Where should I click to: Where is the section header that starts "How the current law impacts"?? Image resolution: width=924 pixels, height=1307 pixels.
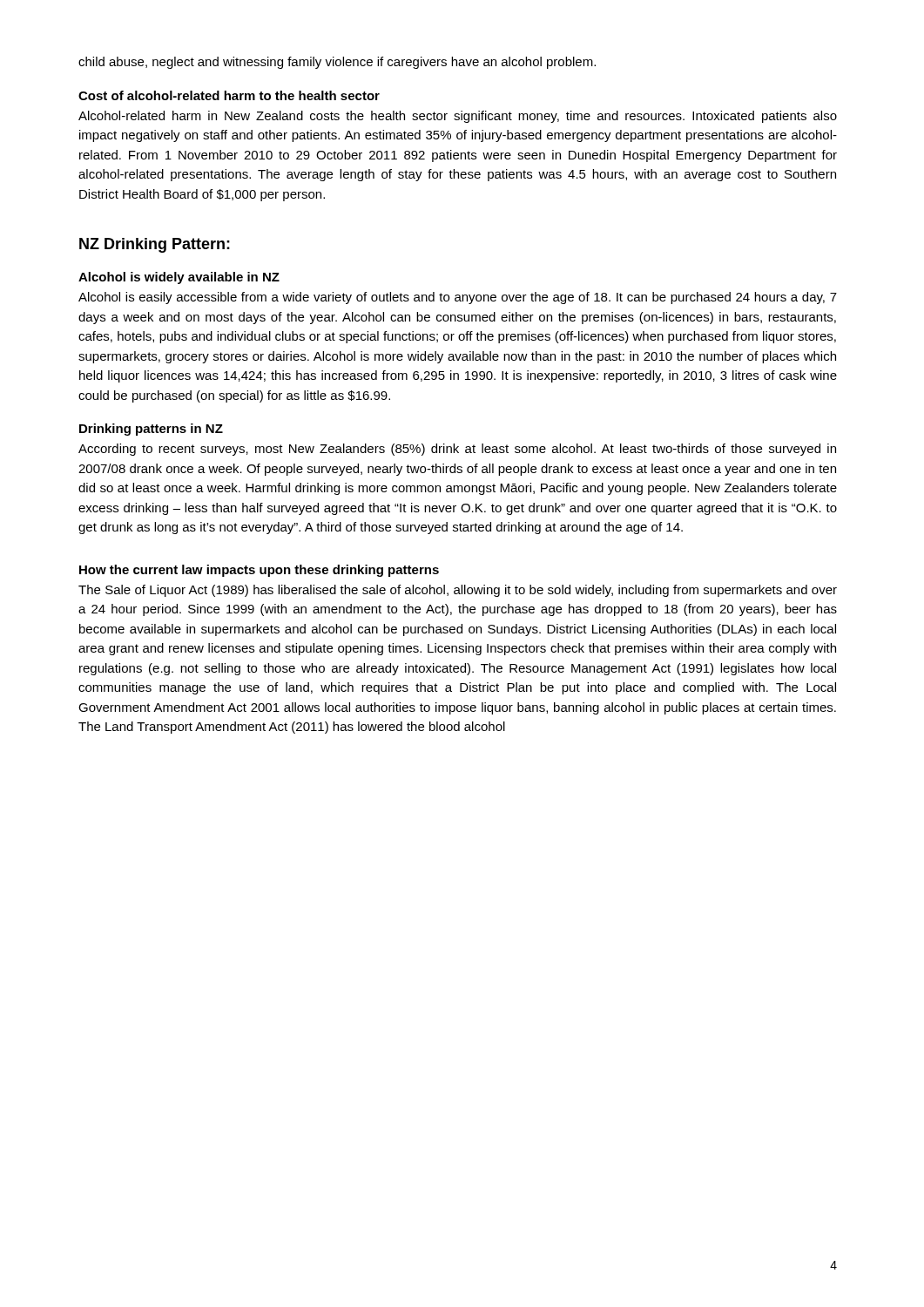[x=259, y=569]
